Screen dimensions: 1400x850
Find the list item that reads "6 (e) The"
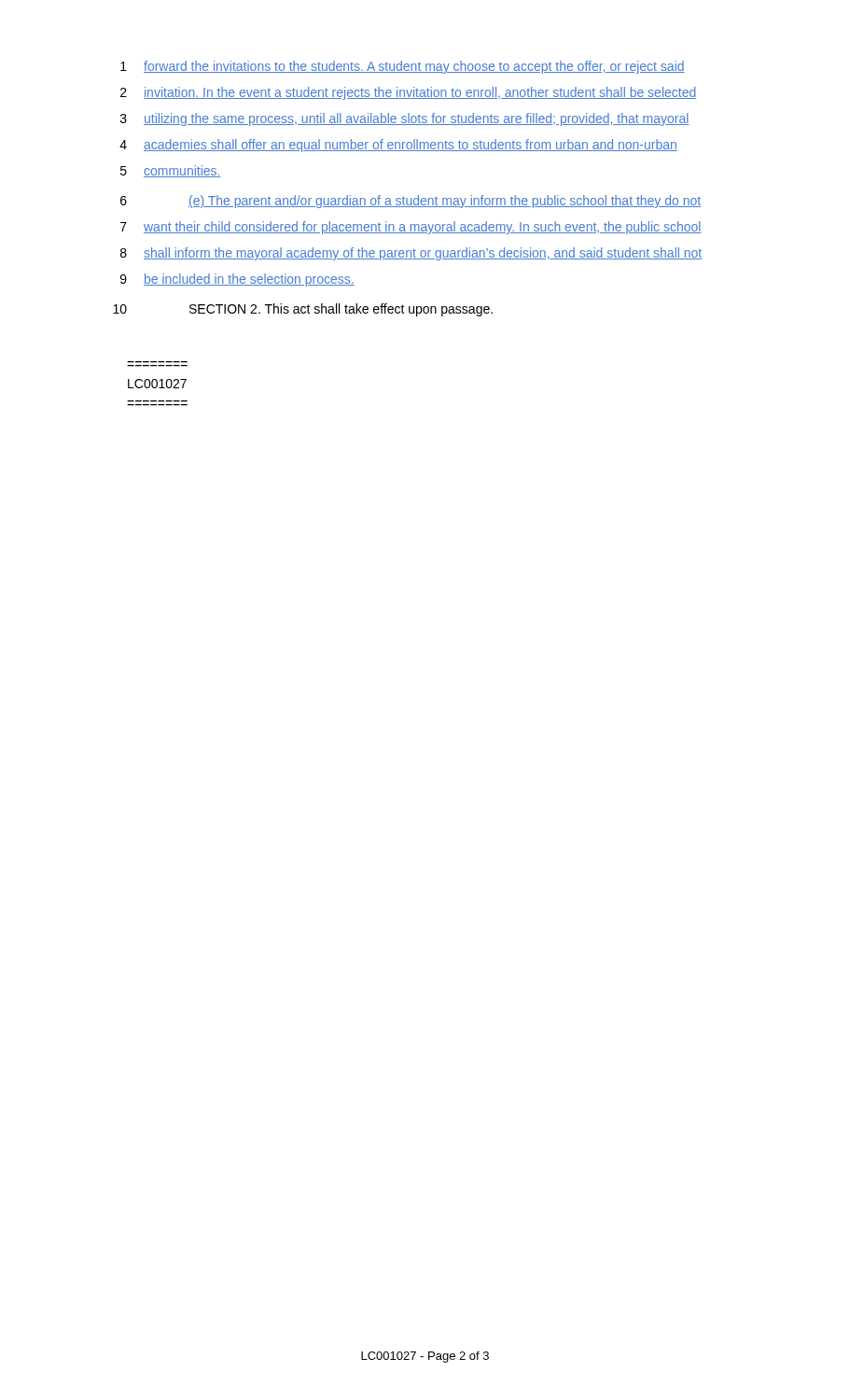pos(434,201)
